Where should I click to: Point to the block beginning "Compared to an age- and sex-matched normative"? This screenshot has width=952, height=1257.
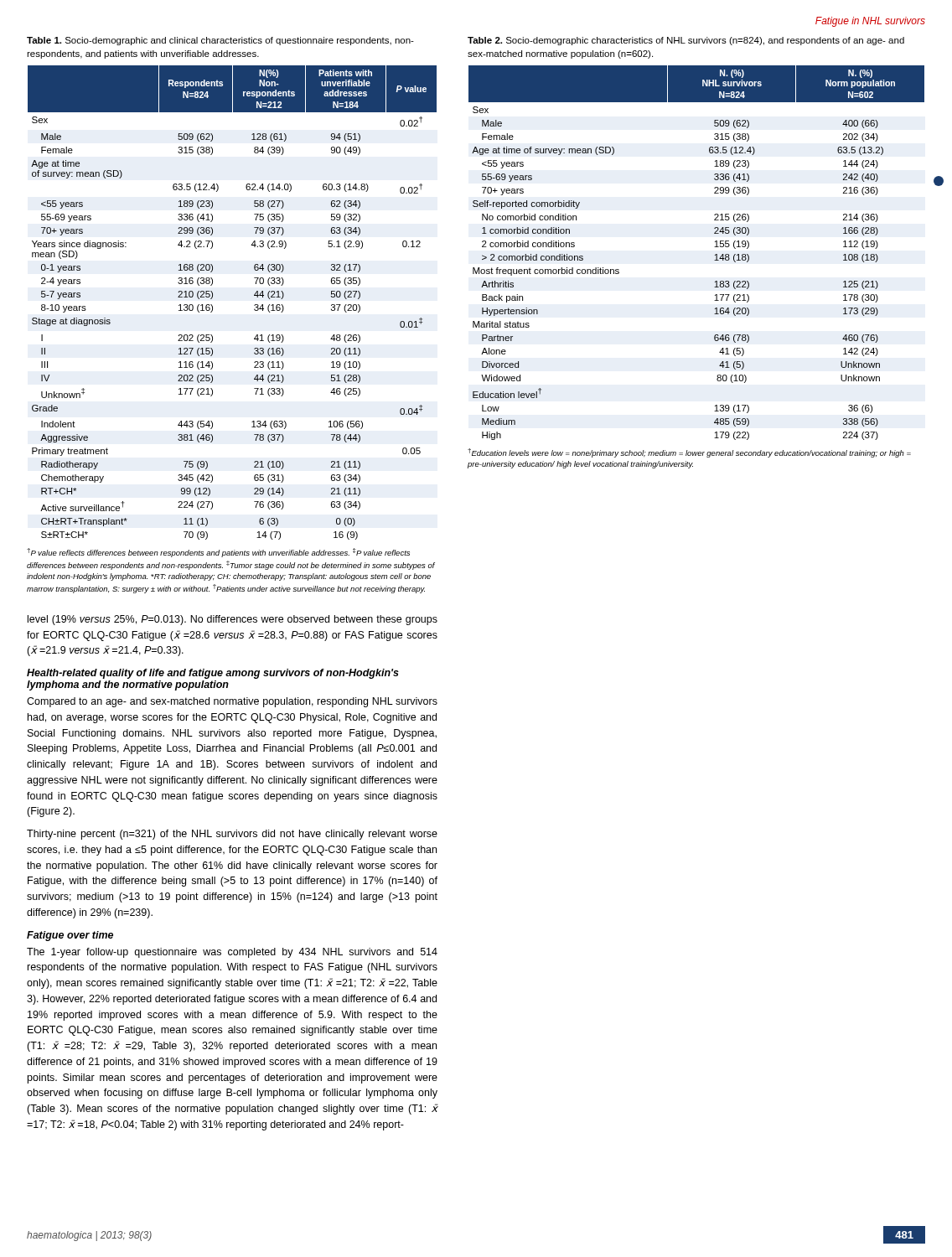[x=232, y=756]
